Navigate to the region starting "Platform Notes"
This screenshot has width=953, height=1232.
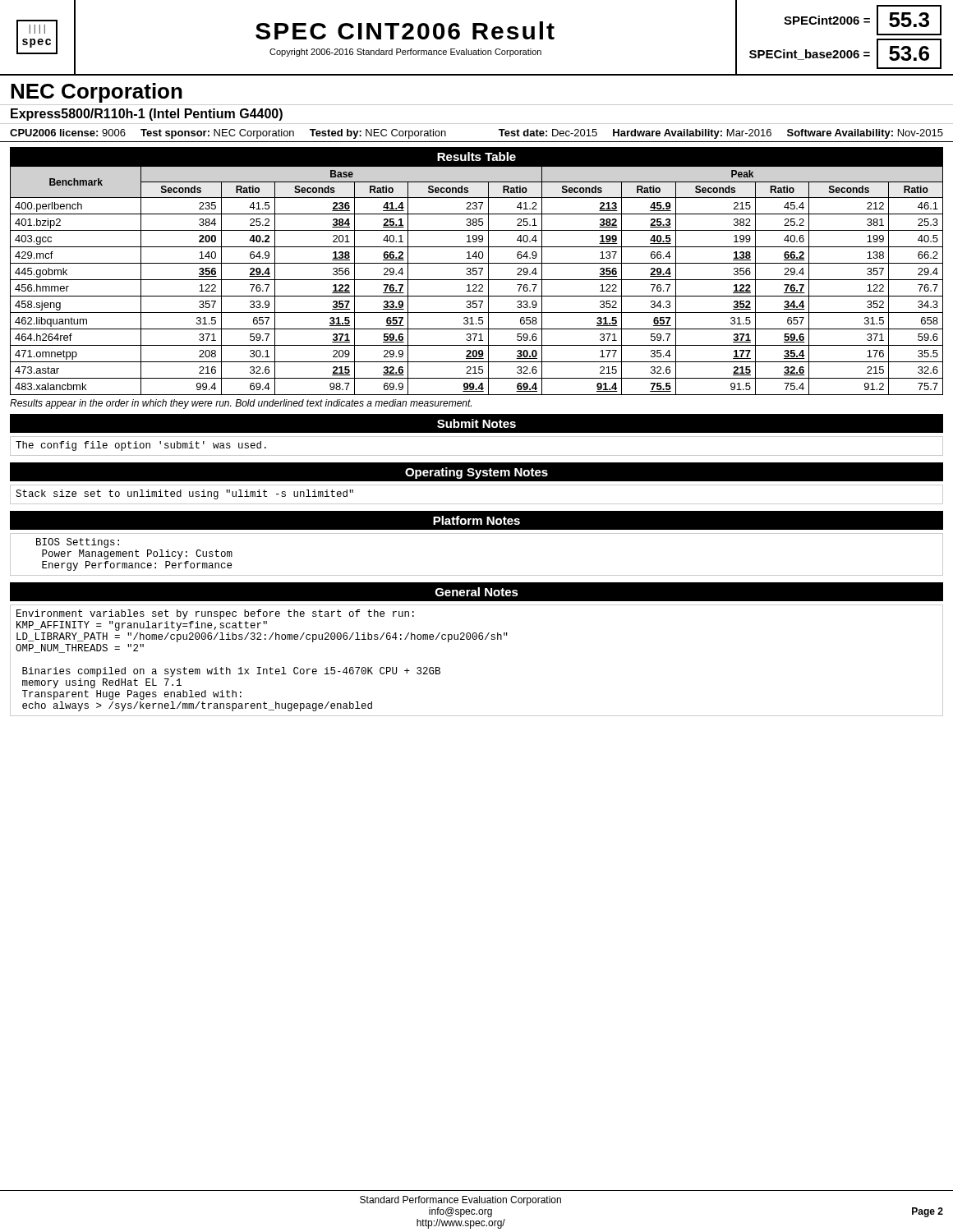[x=476, y=520]
